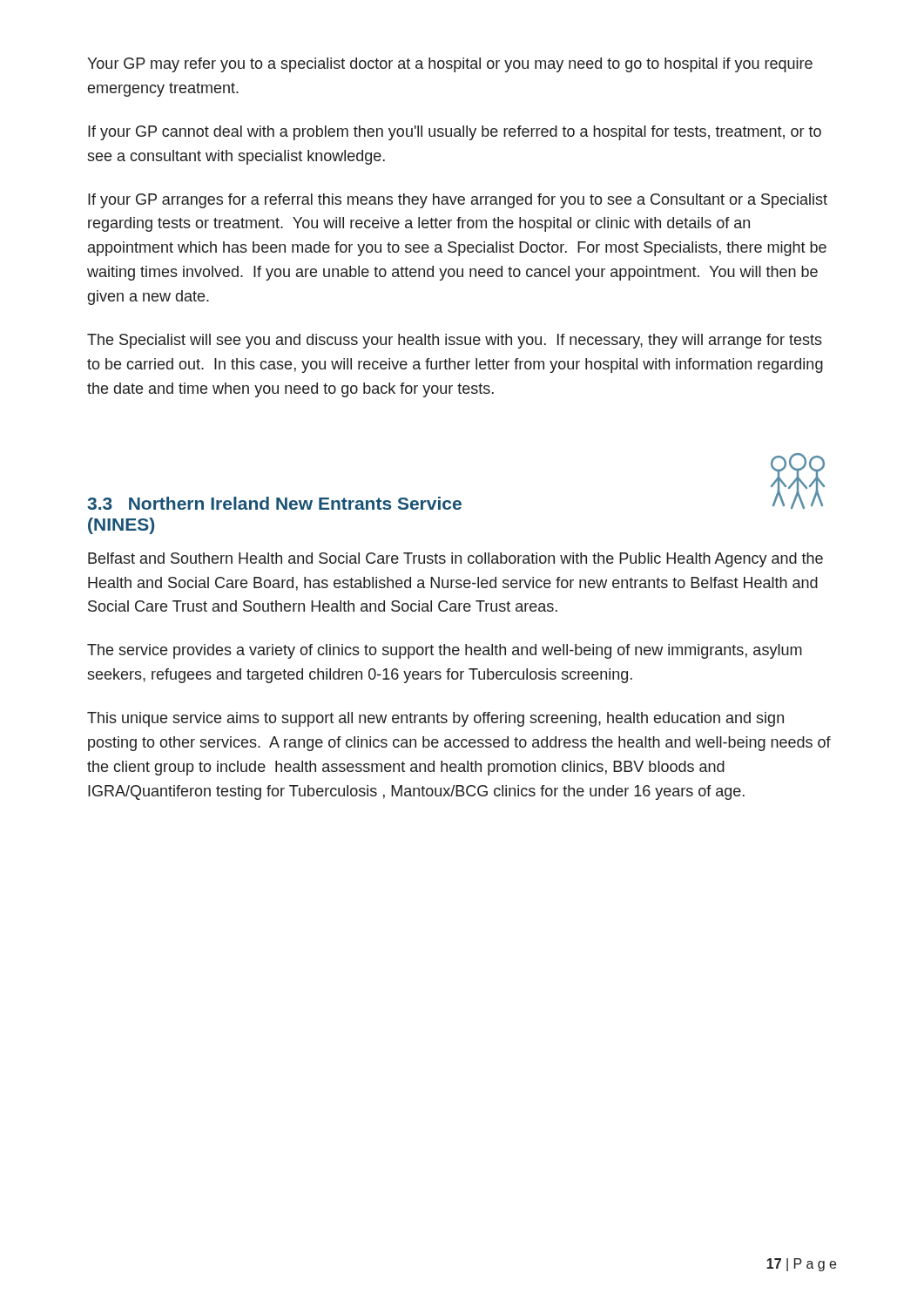
Task: Locate the illustration
Action: pos(798,482)
